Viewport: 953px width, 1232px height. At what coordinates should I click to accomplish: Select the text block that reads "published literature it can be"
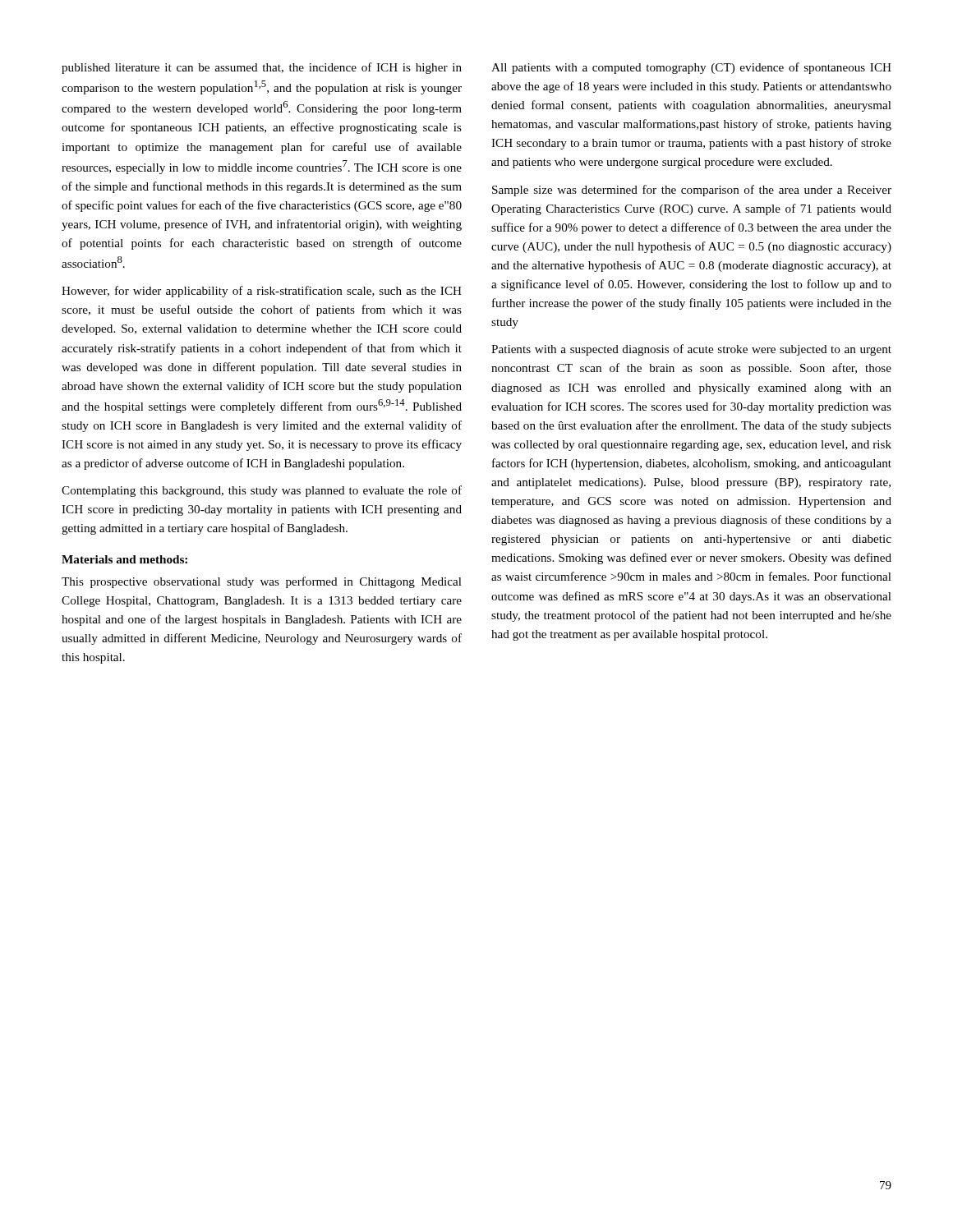pos(262,165)
